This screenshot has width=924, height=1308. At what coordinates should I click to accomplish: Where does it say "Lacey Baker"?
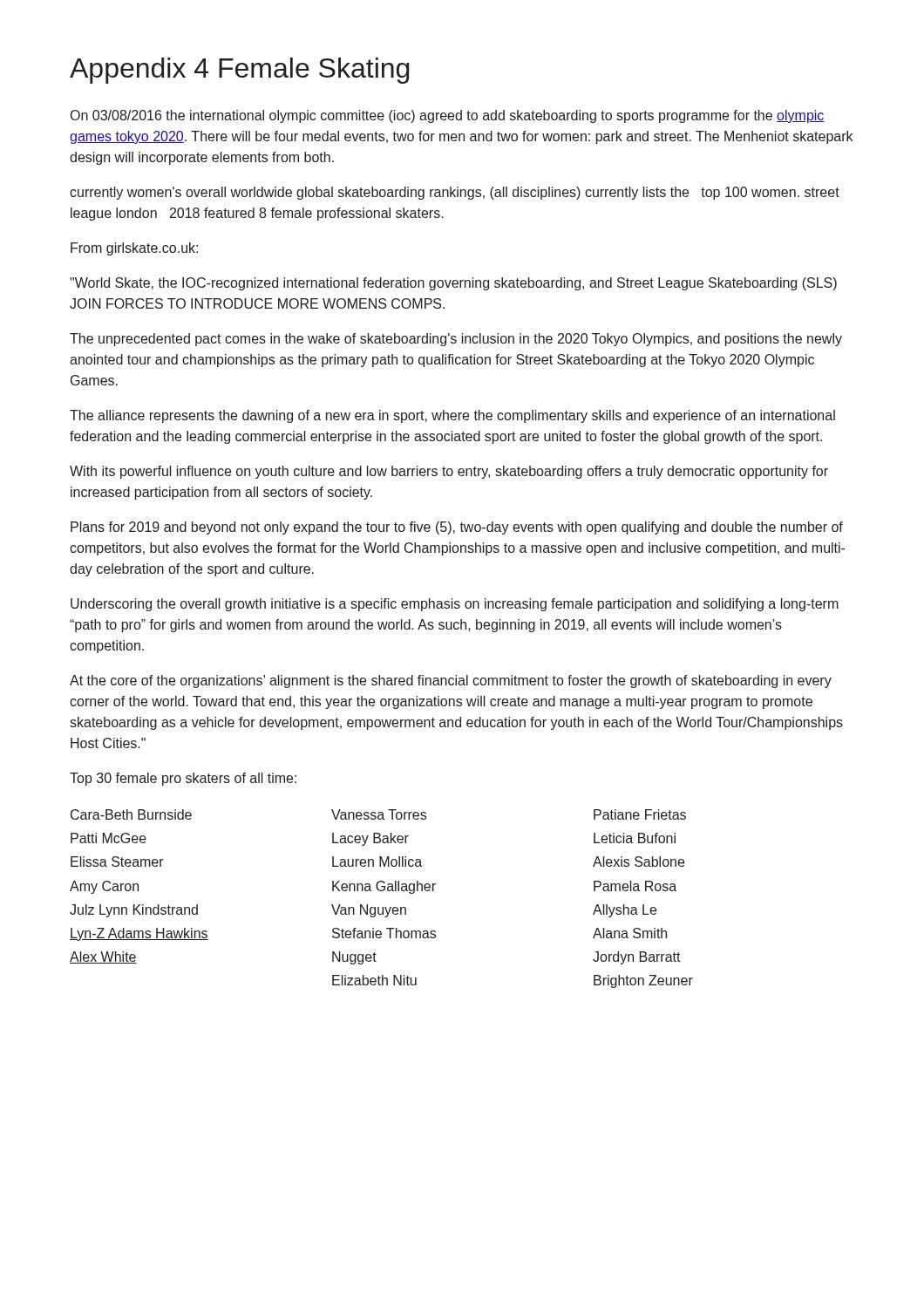pos(370,839)
